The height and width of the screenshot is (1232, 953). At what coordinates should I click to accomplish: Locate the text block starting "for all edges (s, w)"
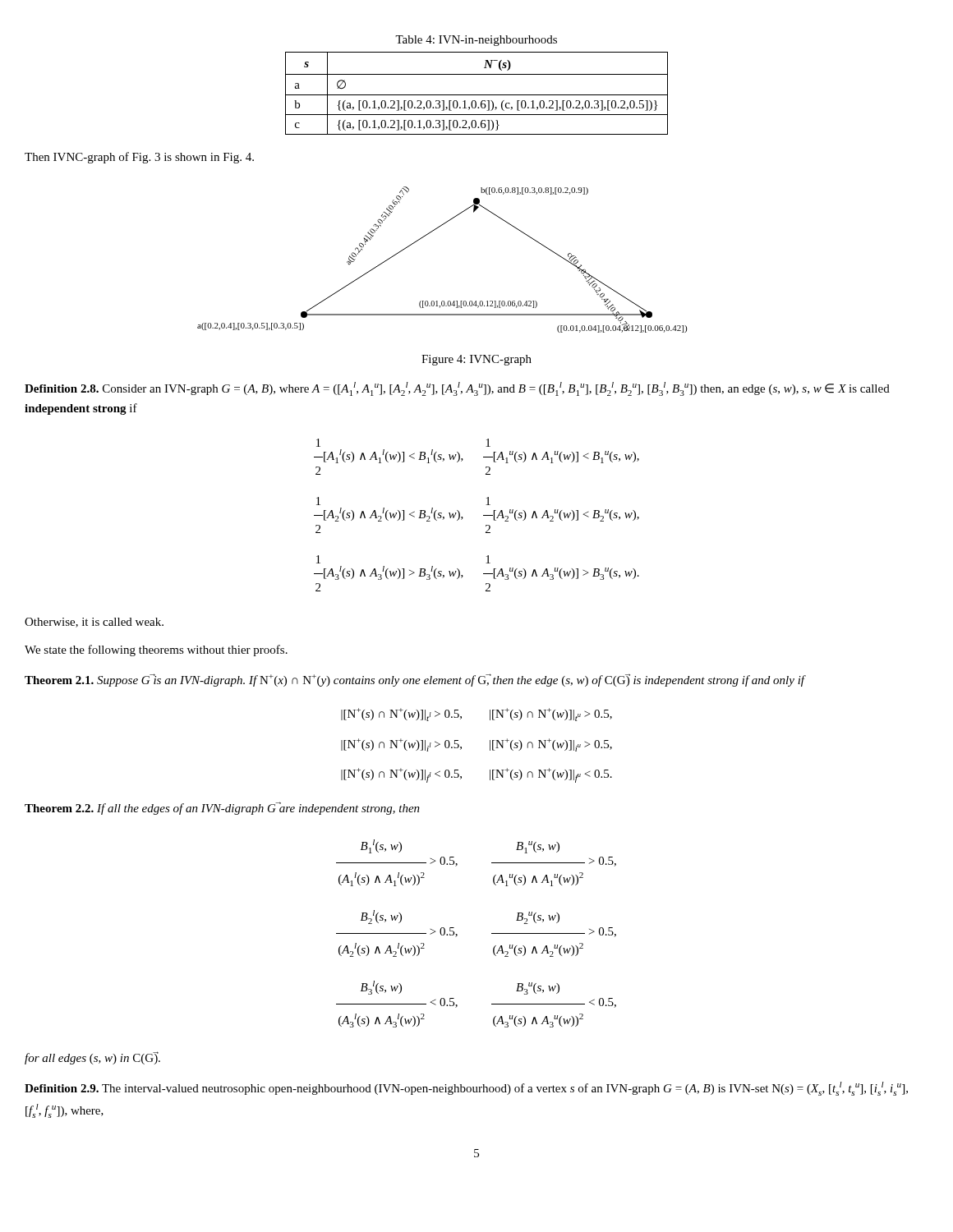[x=93, y=1058]
